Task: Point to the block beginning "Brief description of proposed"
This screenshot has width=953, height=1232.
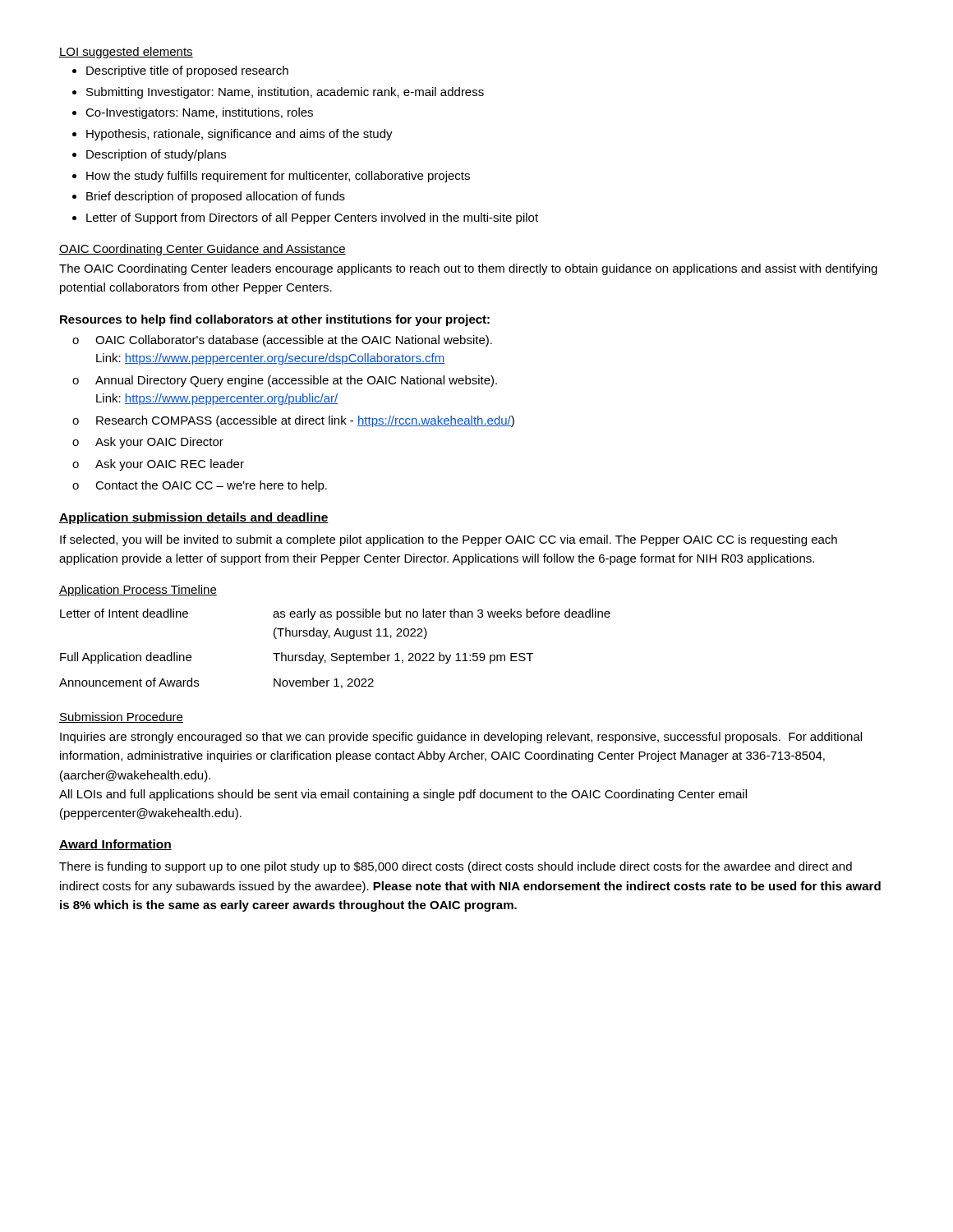Action: click(215, 196)
